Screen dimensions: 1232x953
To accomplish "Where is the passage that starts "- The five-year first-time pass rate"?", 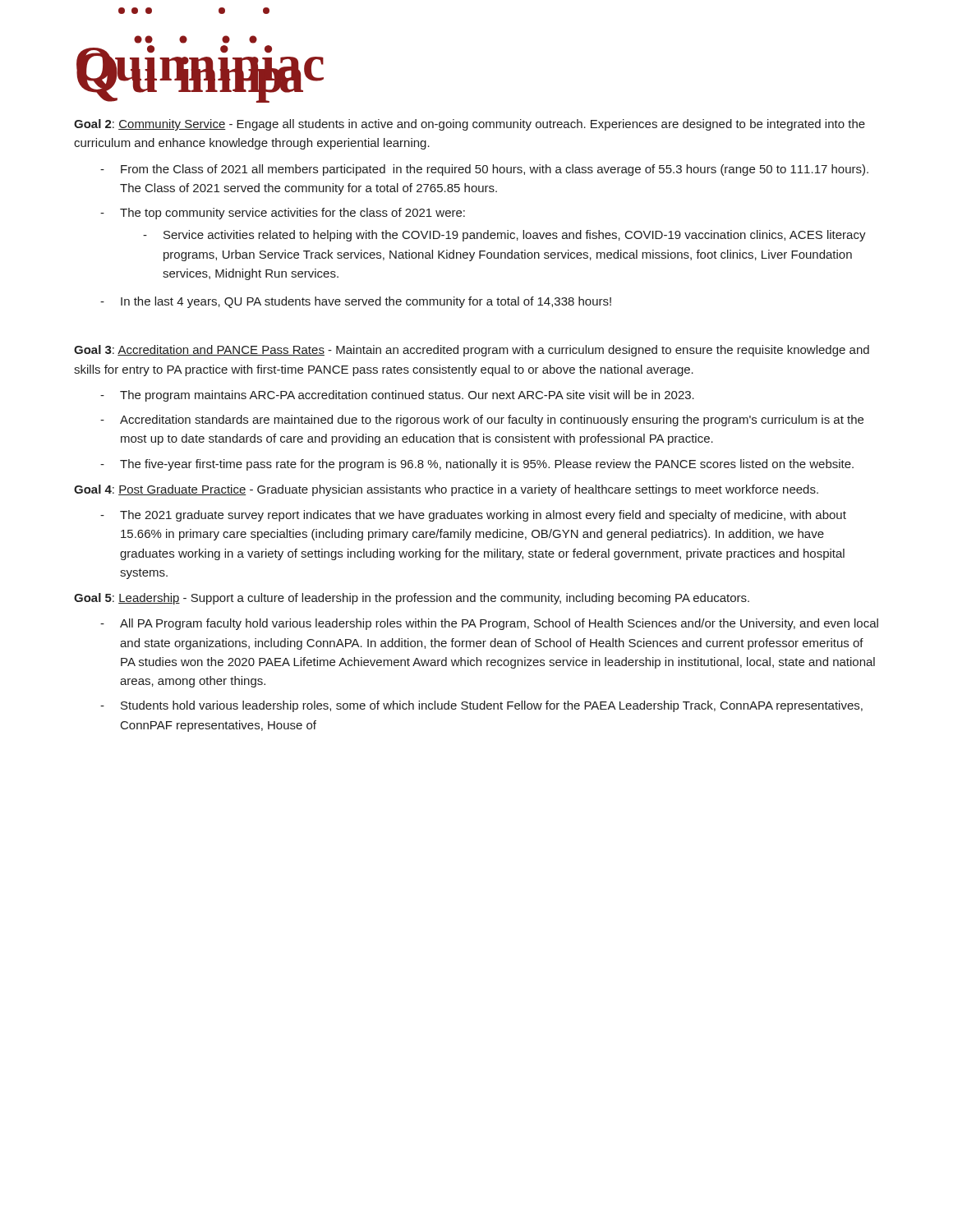I will 490,464.
